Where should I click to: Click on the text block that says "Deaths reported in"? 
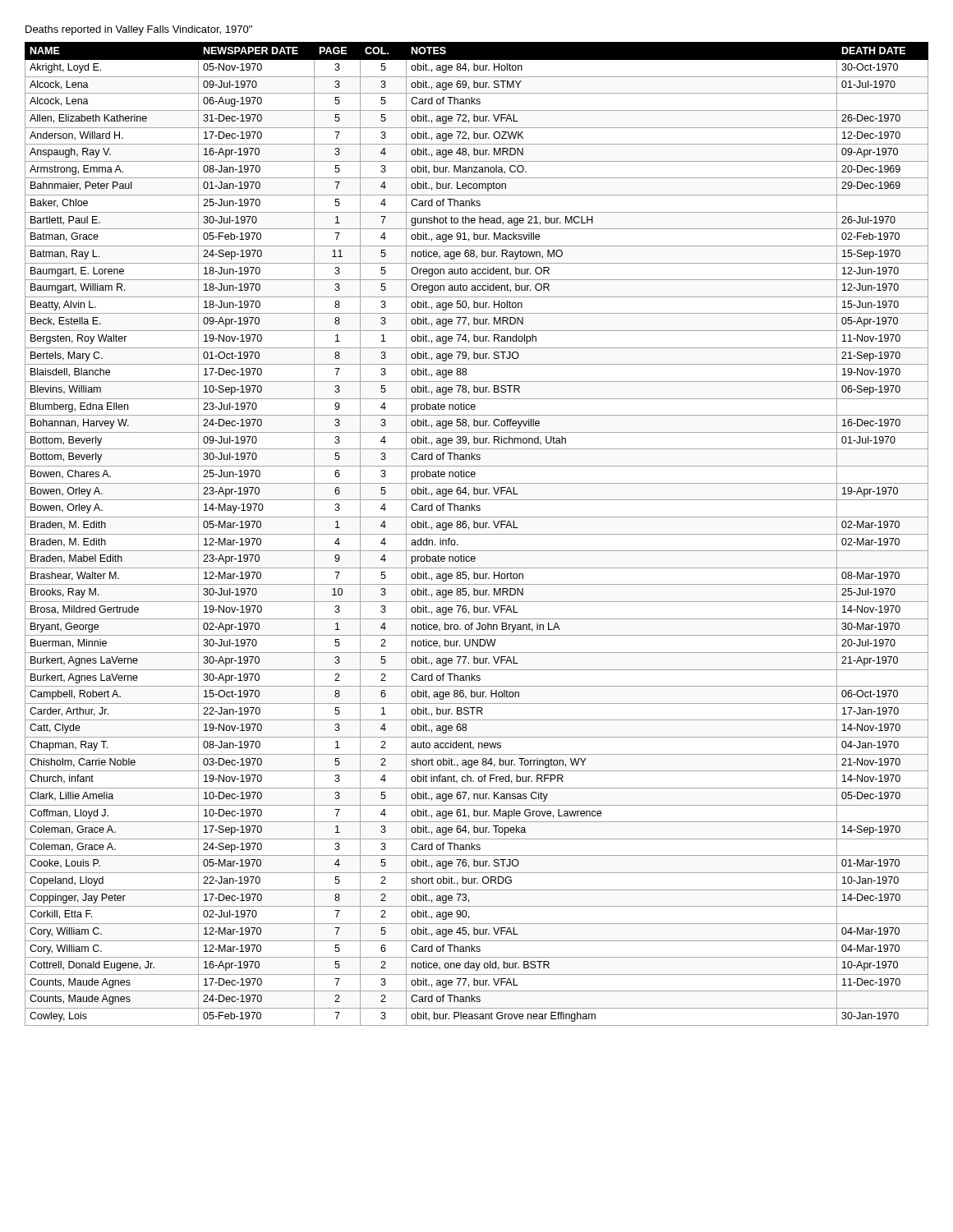[139, 29]
